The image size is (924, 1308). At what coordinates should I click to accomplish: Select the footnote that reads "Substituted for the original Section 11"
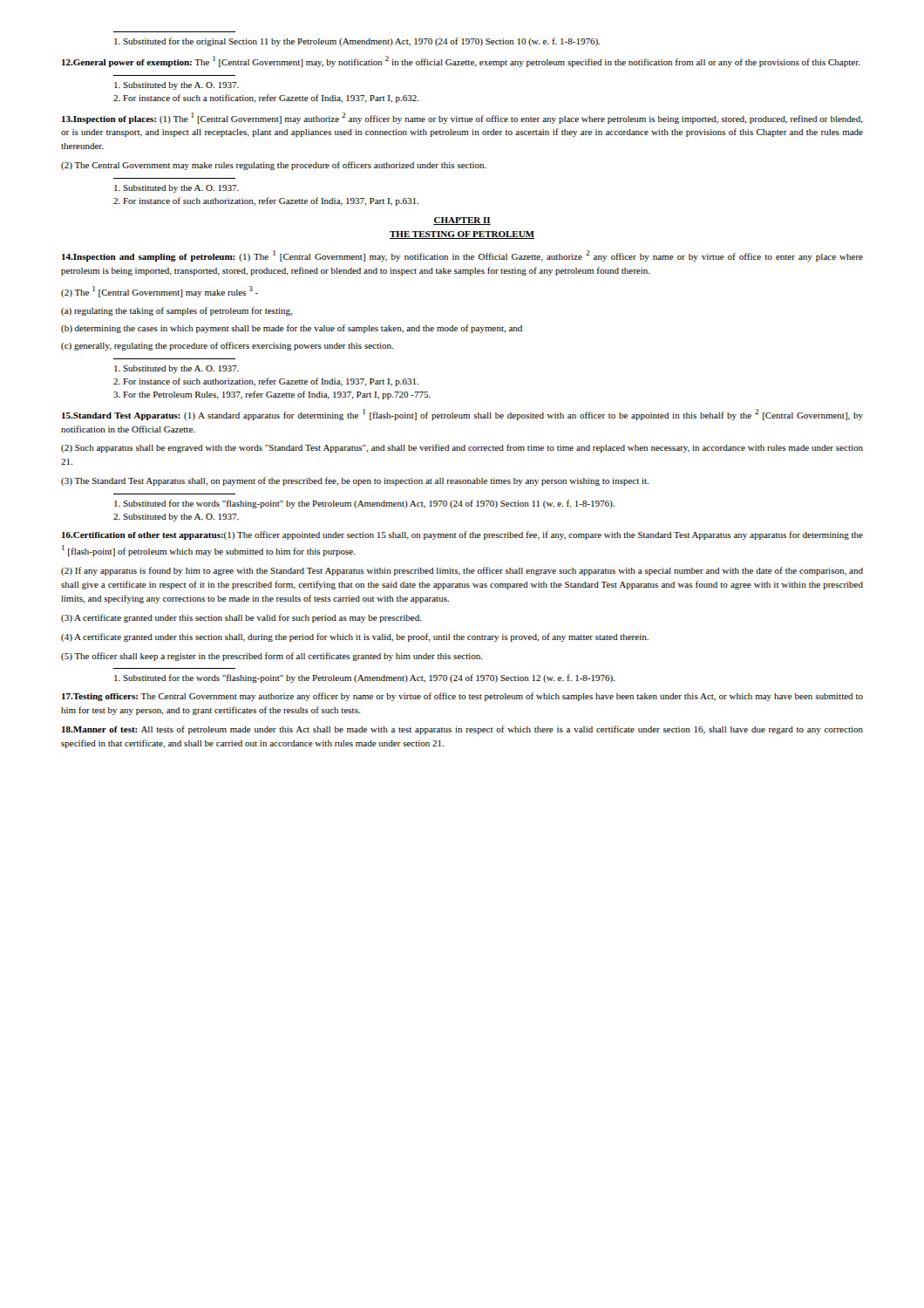357,41
